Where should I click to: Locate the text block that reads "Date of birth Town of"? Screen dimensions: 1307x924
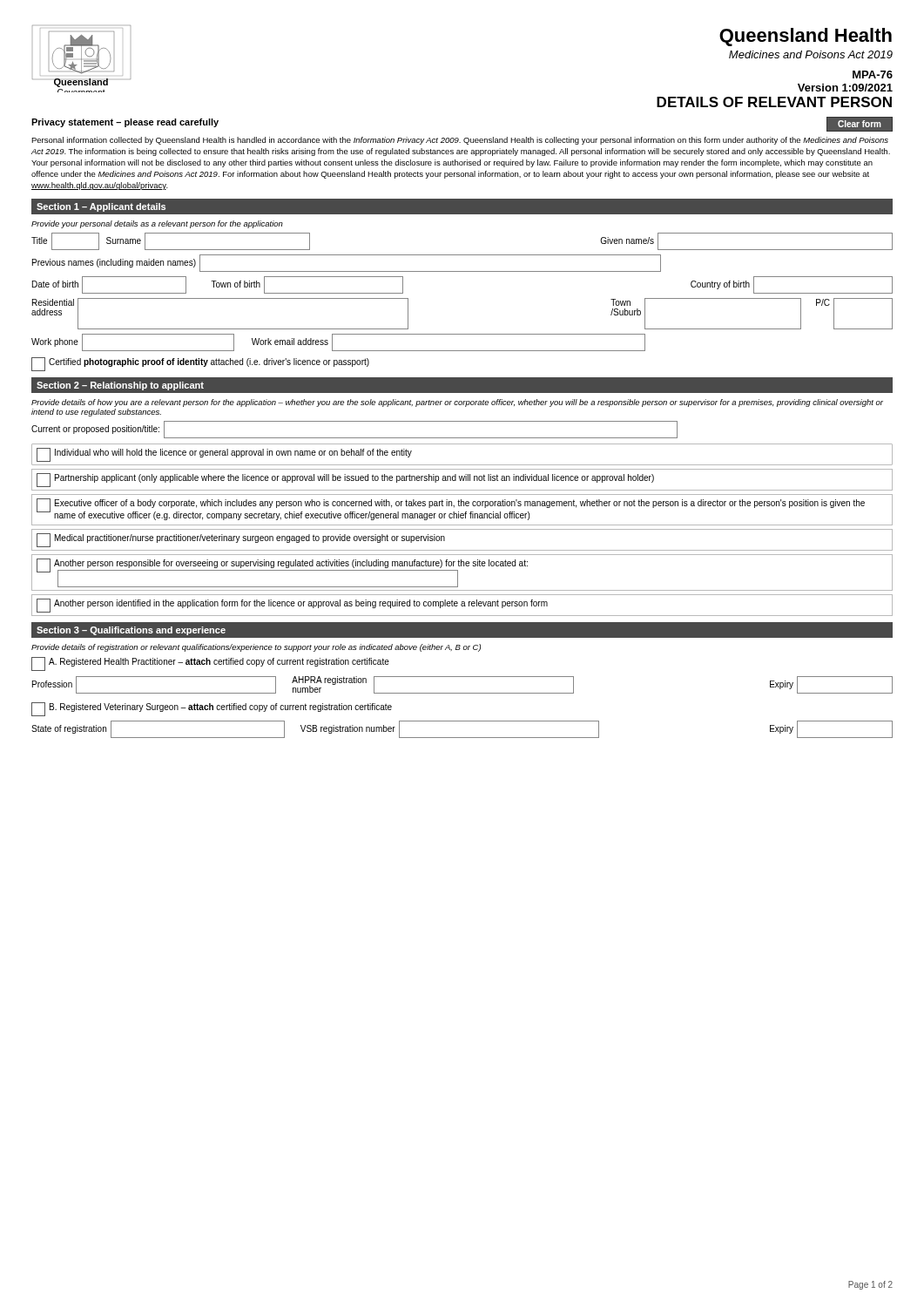point(134,277)
